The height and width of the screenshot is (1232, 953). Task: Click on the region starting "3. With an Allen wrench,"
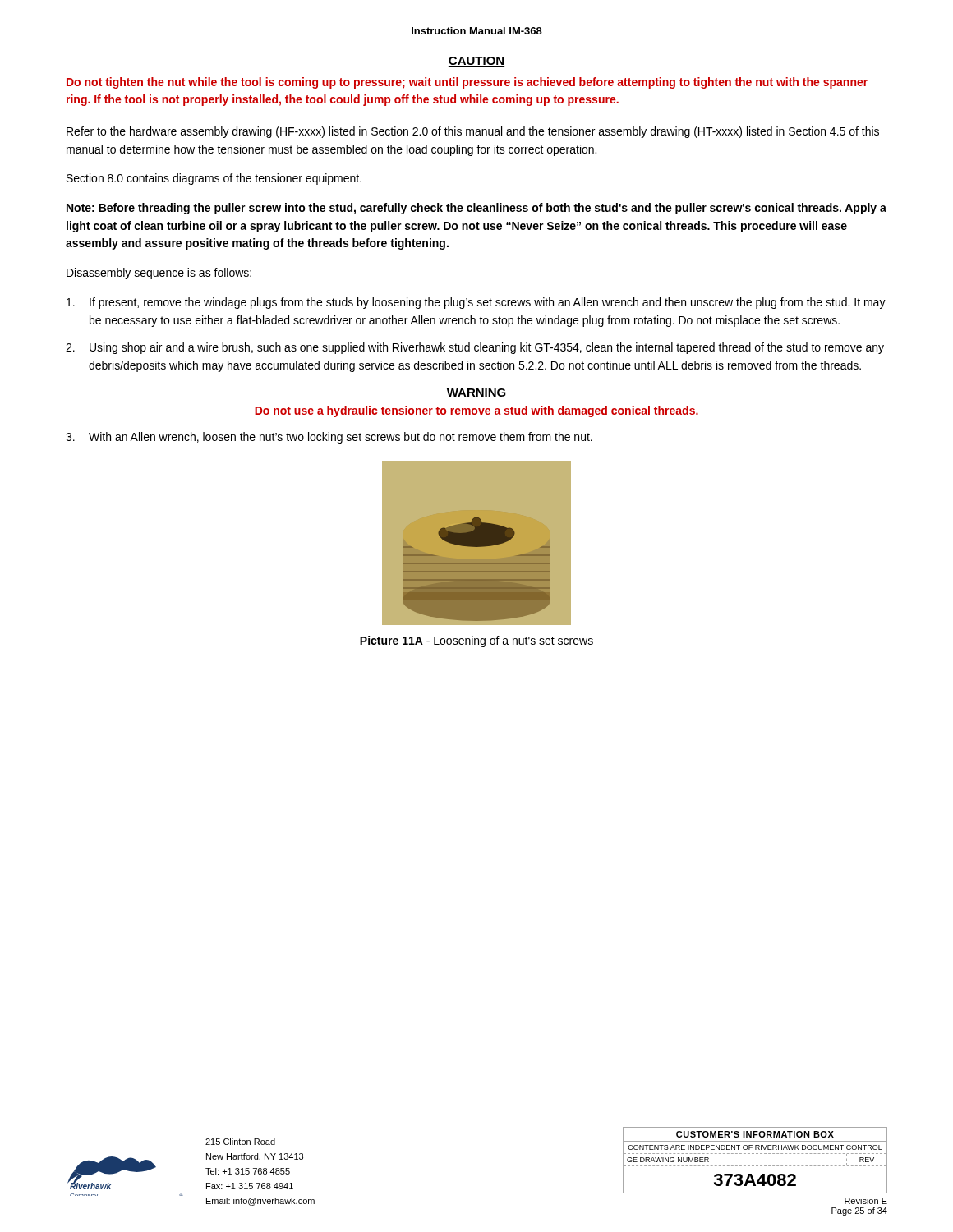click(x=476, y=437)
